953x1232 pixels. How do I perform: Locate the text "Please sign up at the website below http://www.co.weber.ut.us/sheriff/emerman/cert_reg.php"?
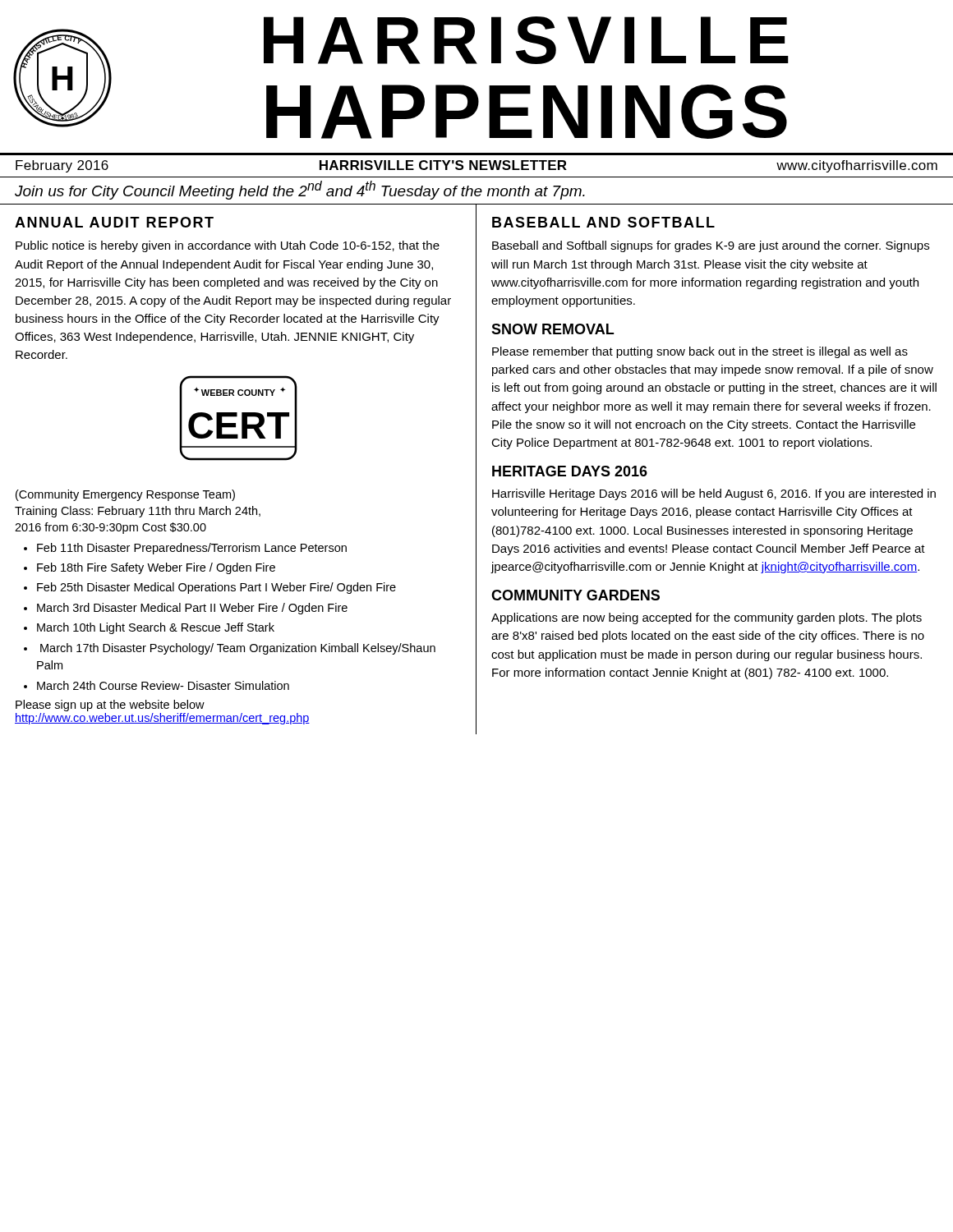162,711
